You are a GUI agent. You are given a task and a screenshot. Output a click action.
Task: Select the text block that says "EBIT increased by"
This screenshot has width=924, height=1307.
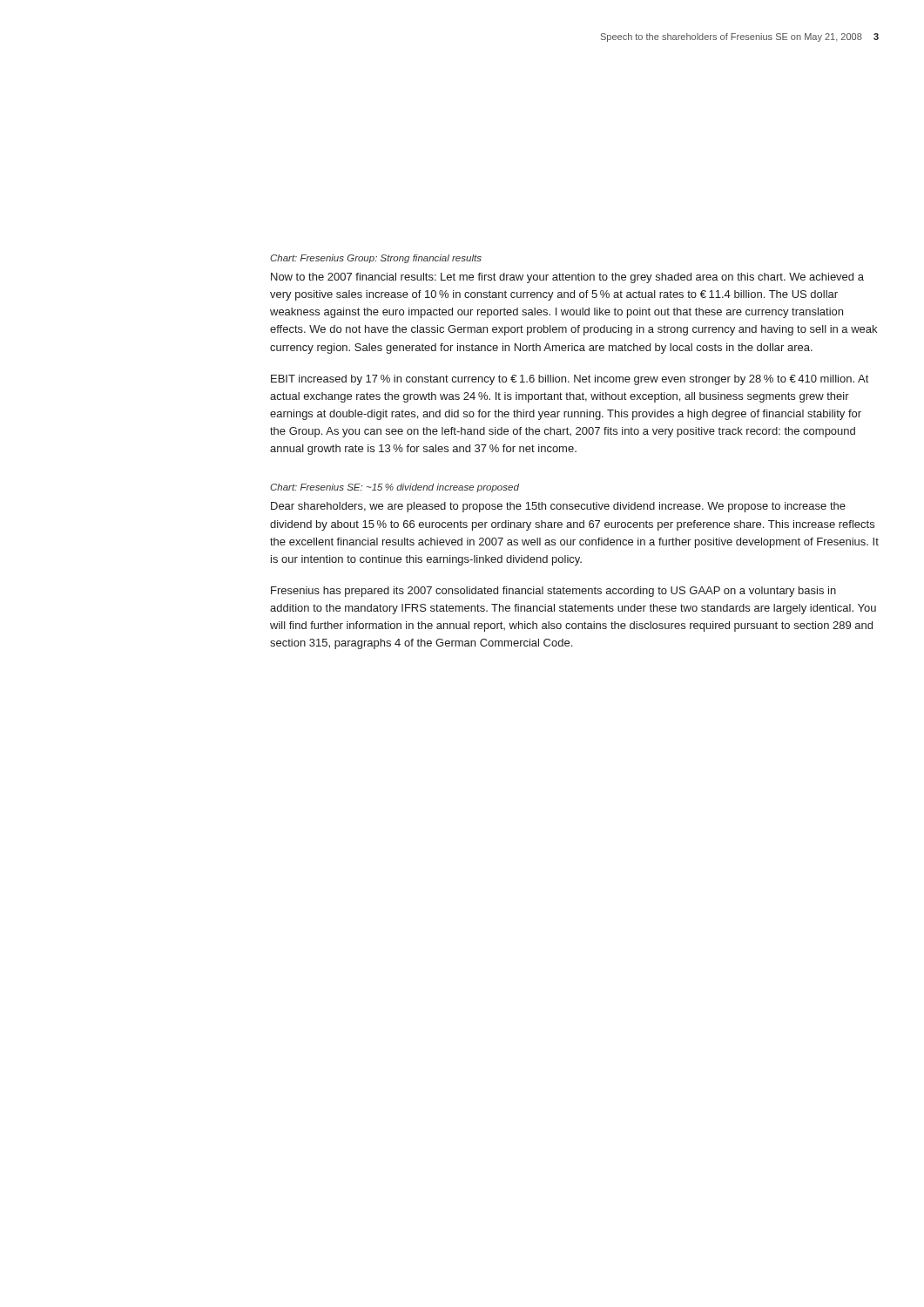(x=569, y=413)
